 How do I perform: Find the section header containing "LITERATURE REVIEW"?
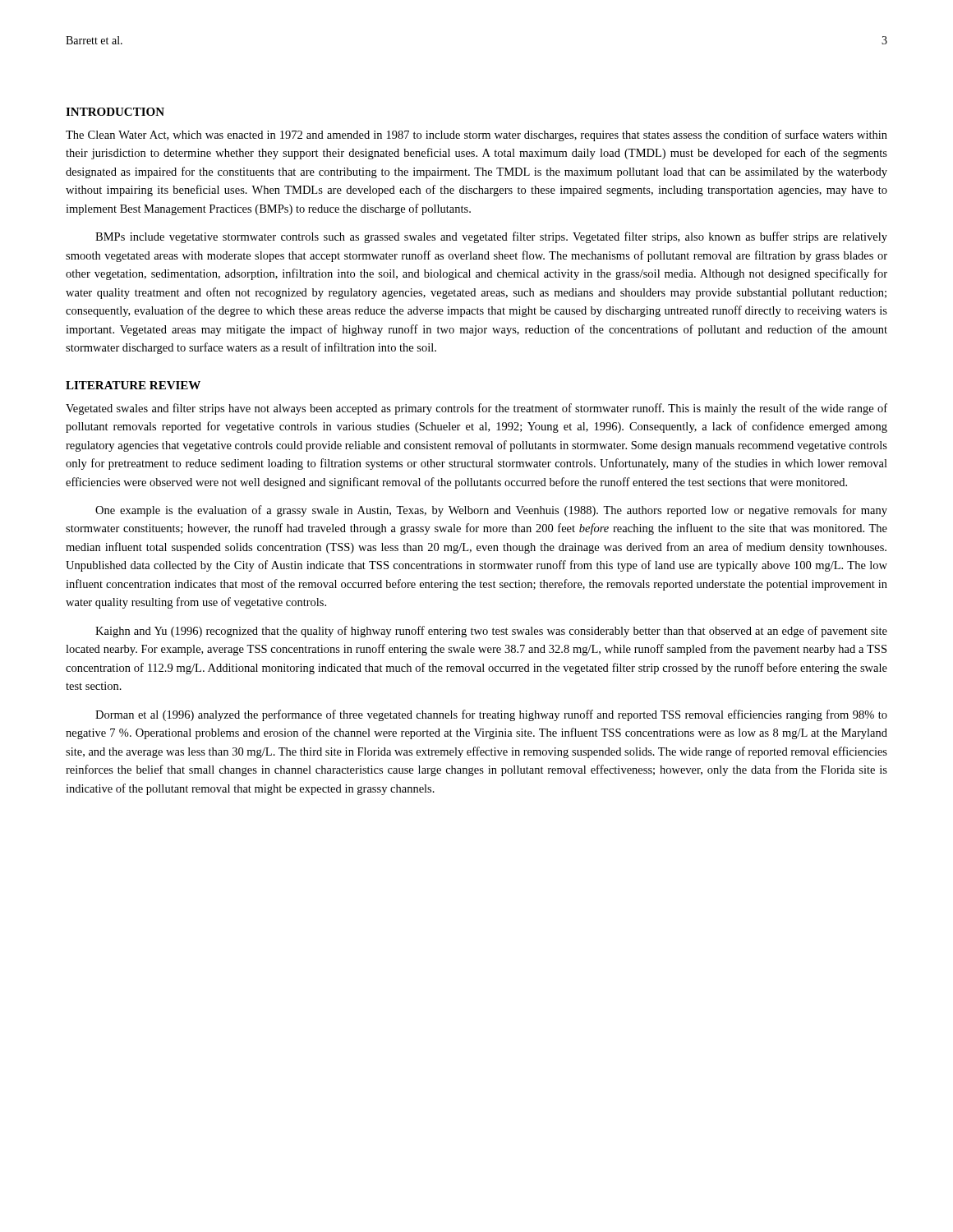[133, 385]
